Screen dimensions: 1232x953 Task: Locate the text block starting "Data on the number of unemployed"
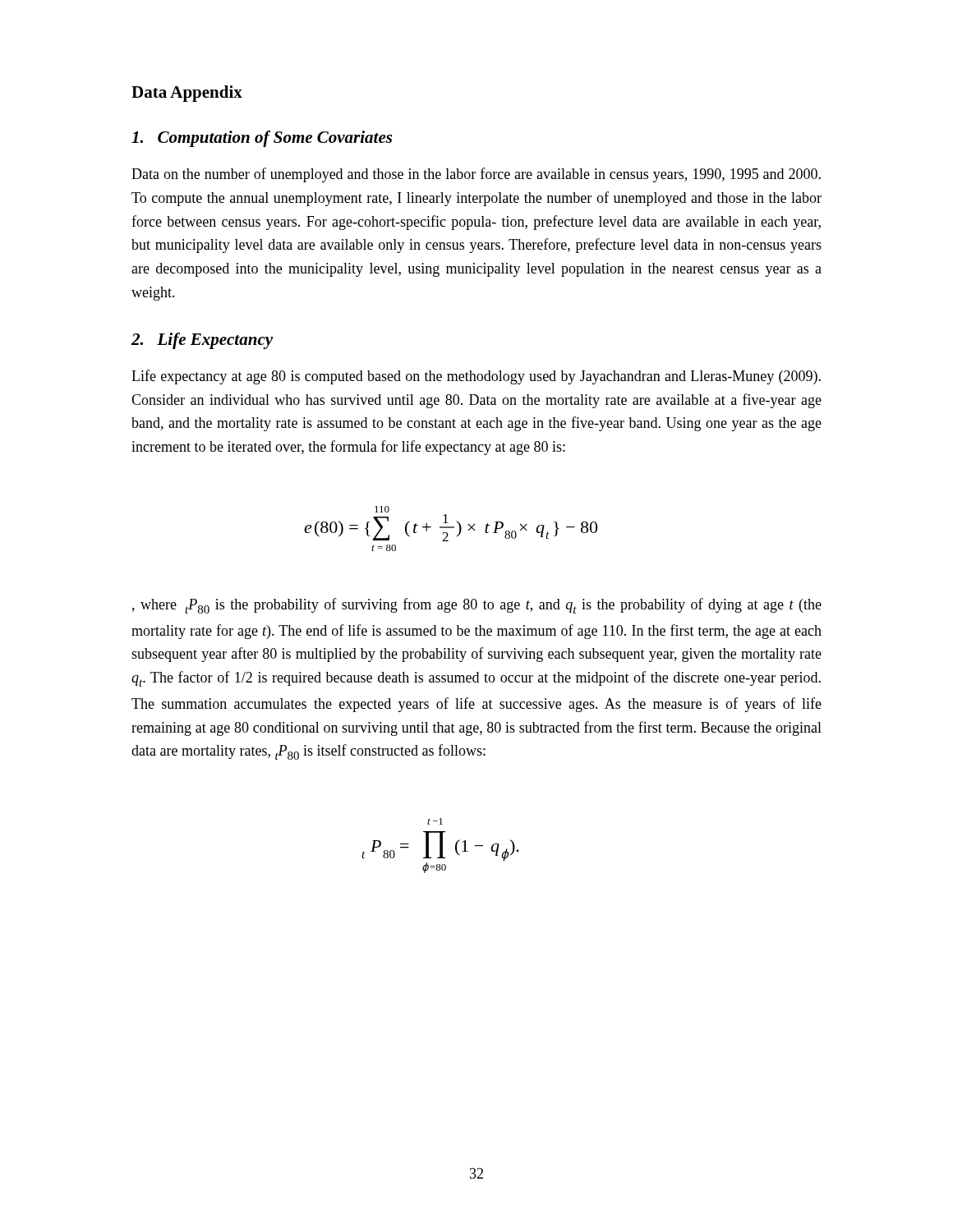[x=476, y=233]
